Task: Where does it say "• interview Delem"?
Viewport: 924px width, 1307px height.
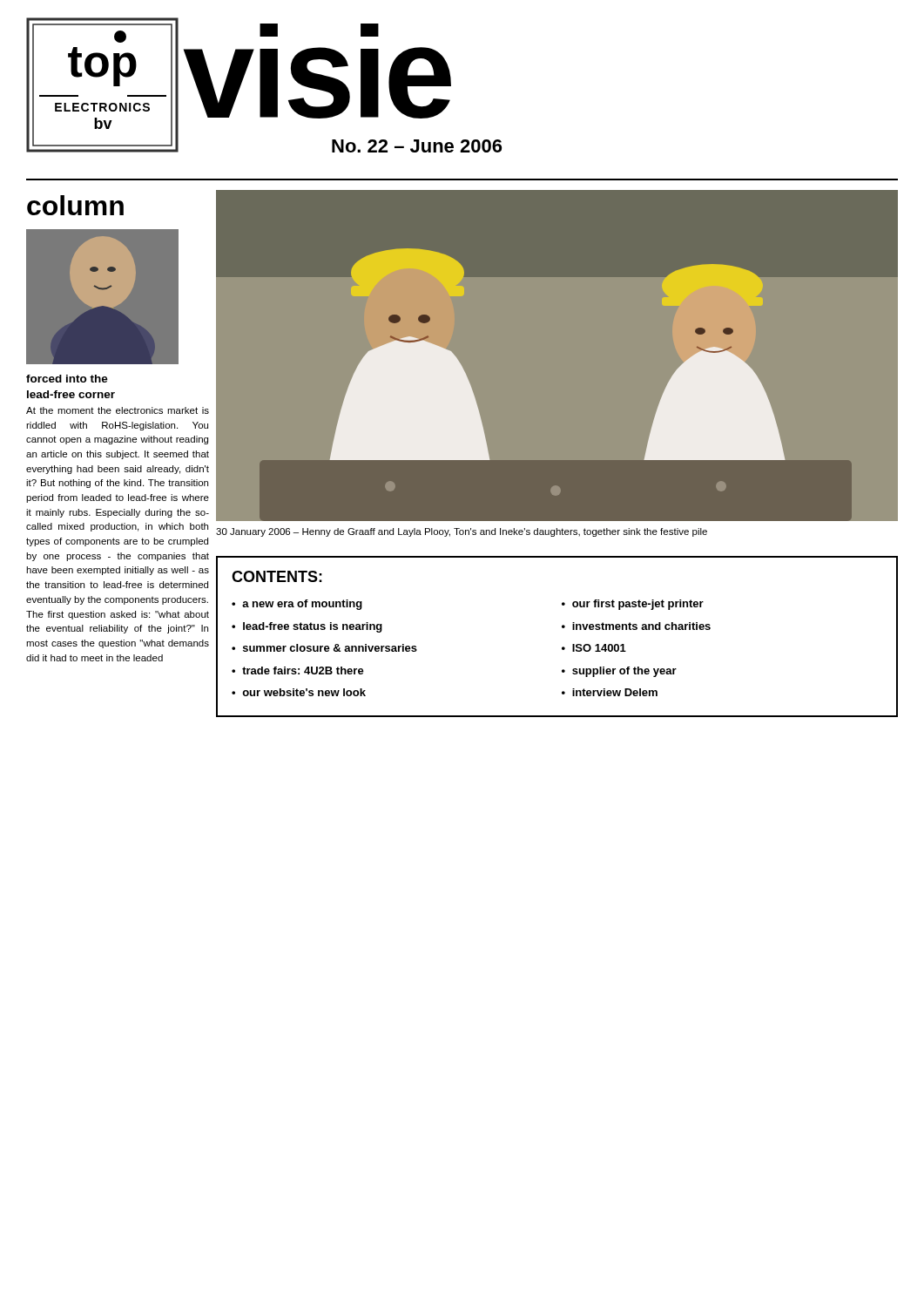Action: pos(610,692)
